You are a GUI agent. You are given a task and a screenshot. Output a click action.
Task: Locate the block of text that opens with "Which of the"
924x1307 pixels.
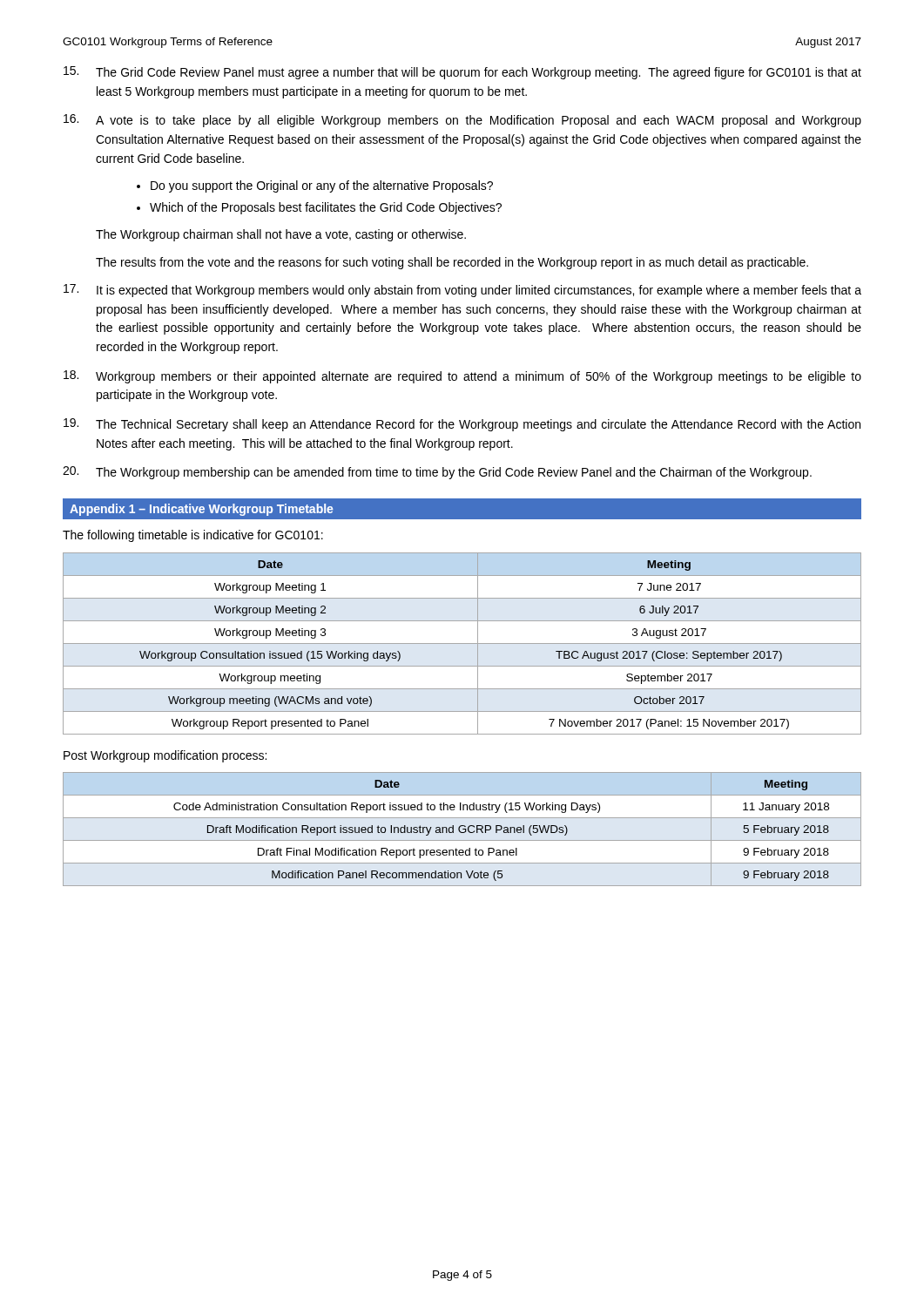[x=326, y=208]
